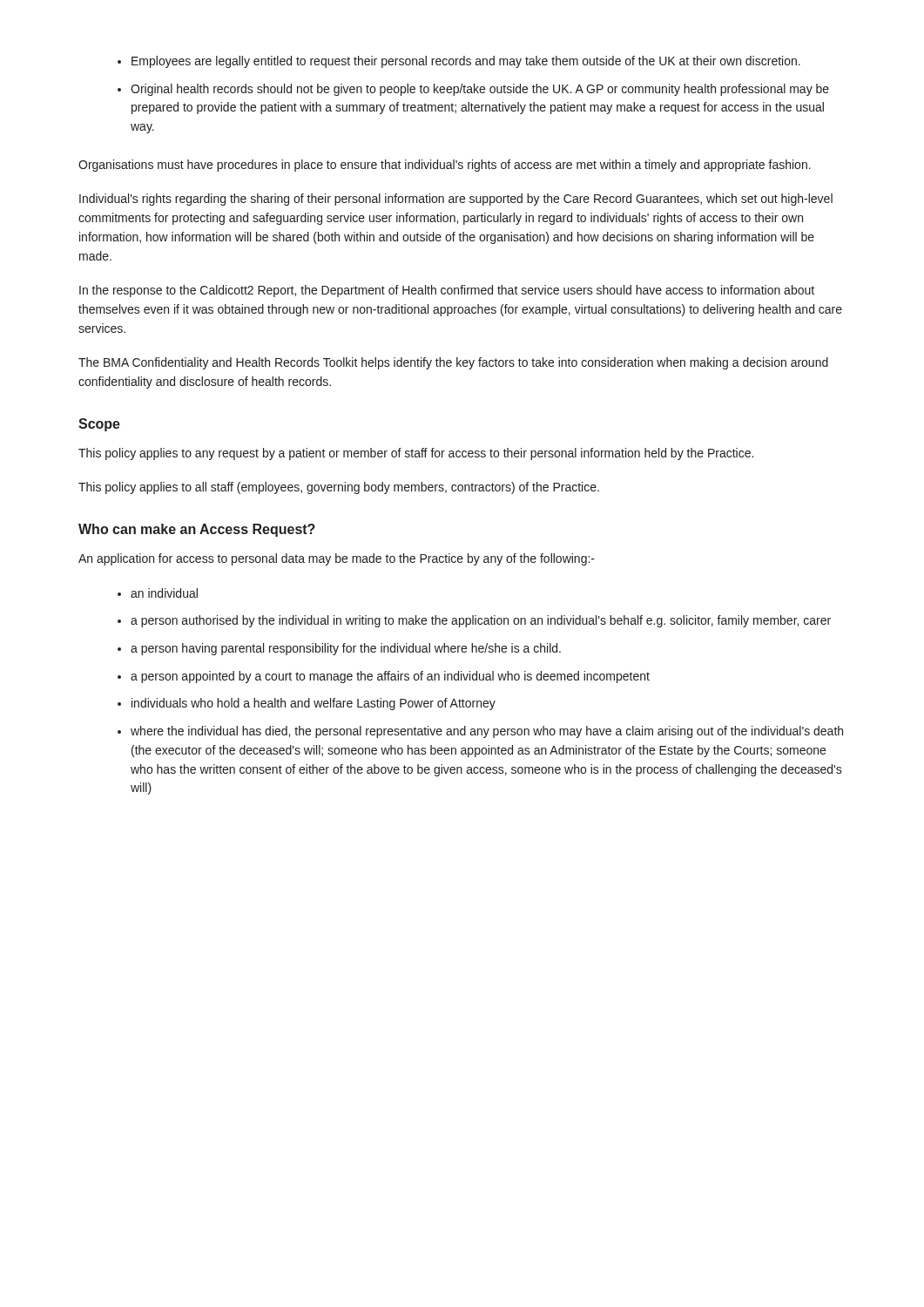Click on the block starting "a person authorised by"

pos(488,621)
